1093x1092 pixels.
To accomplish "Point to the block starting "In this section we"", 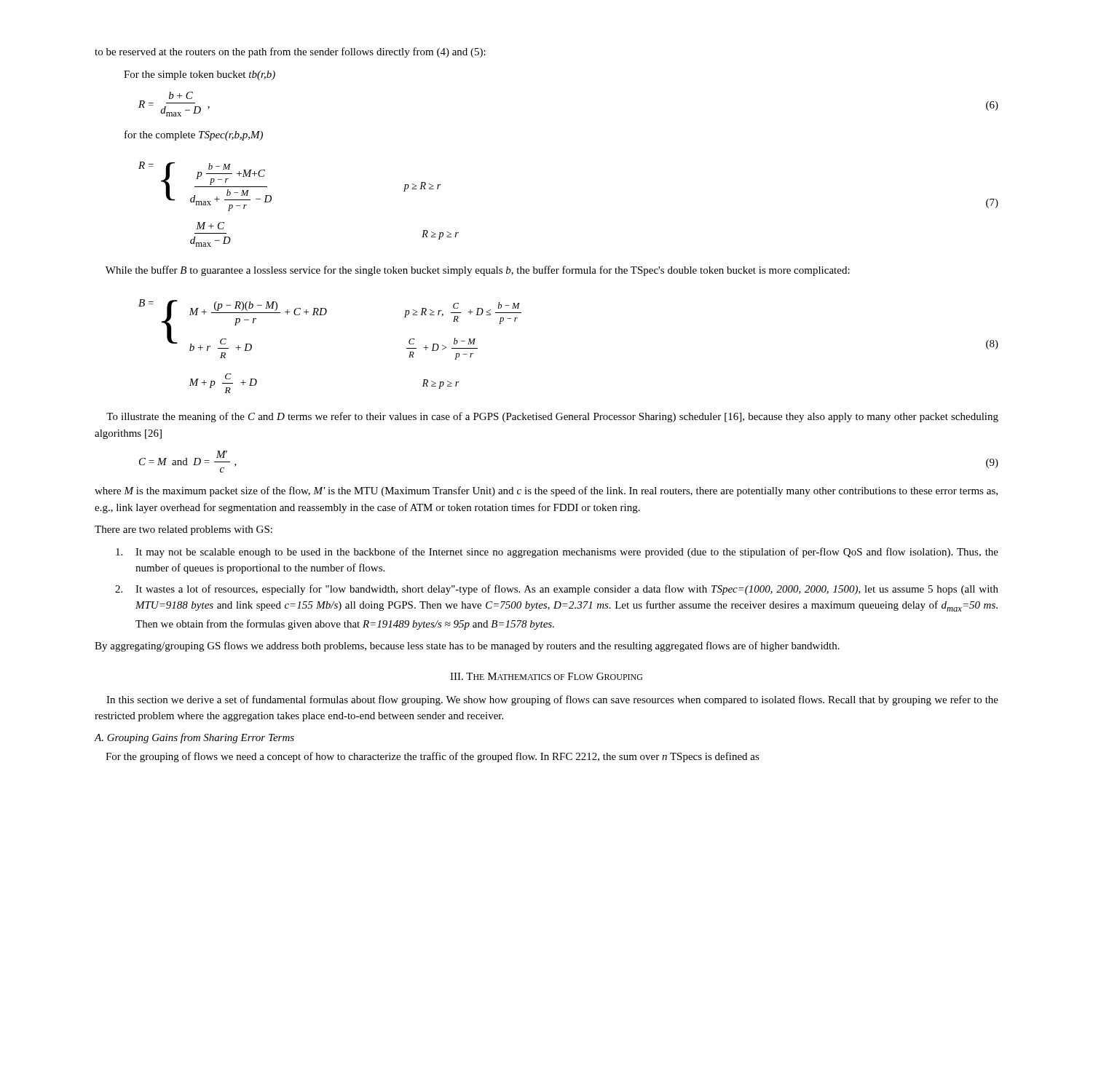I will (x=546, y=708).
